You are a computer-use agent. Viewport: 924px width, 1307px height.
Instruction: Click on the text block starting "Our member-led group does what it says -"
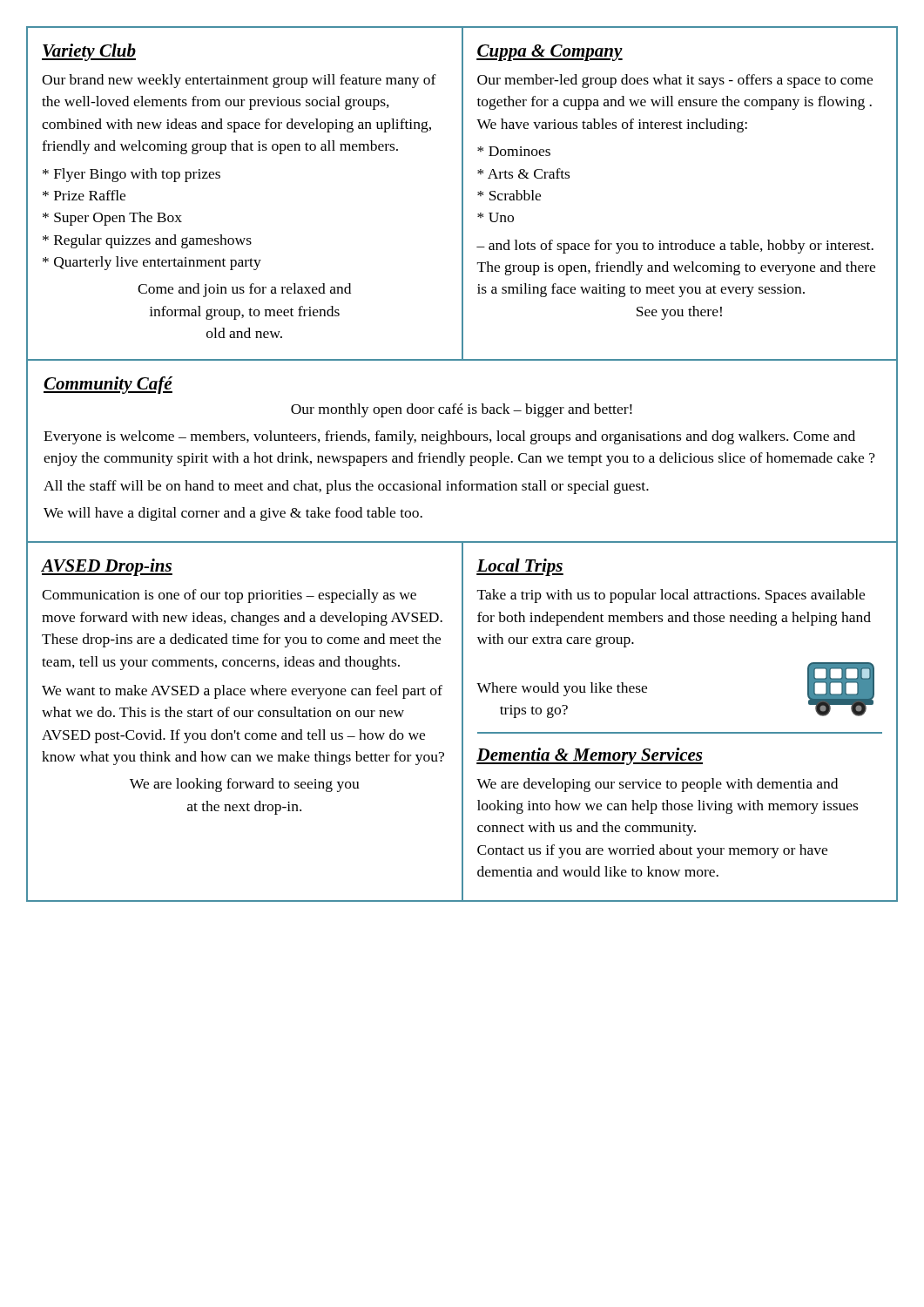(680, 102)
